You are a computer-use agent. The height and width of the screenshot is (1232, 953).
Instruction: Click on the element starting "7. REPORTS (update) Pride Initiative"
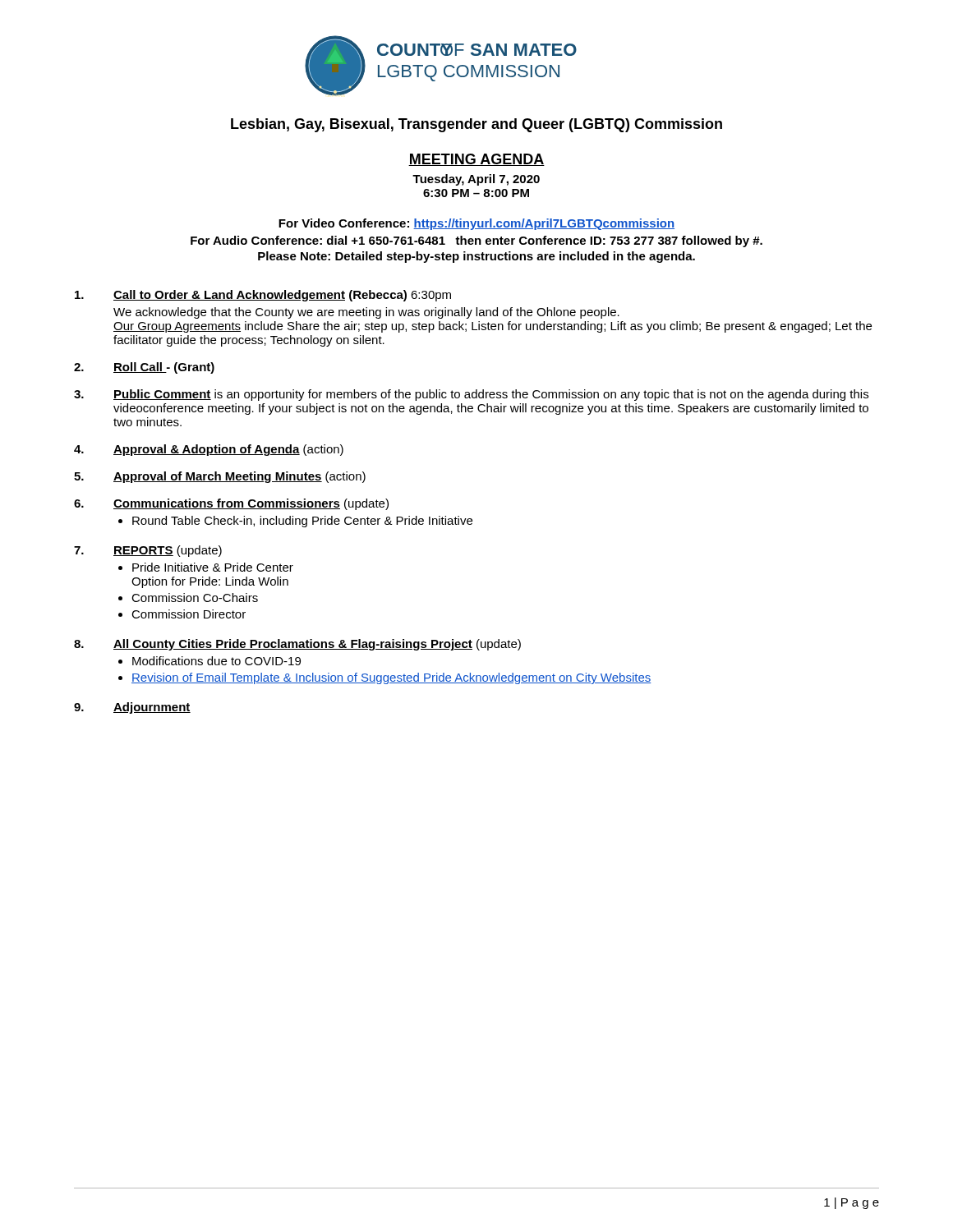tap(148, 551)
